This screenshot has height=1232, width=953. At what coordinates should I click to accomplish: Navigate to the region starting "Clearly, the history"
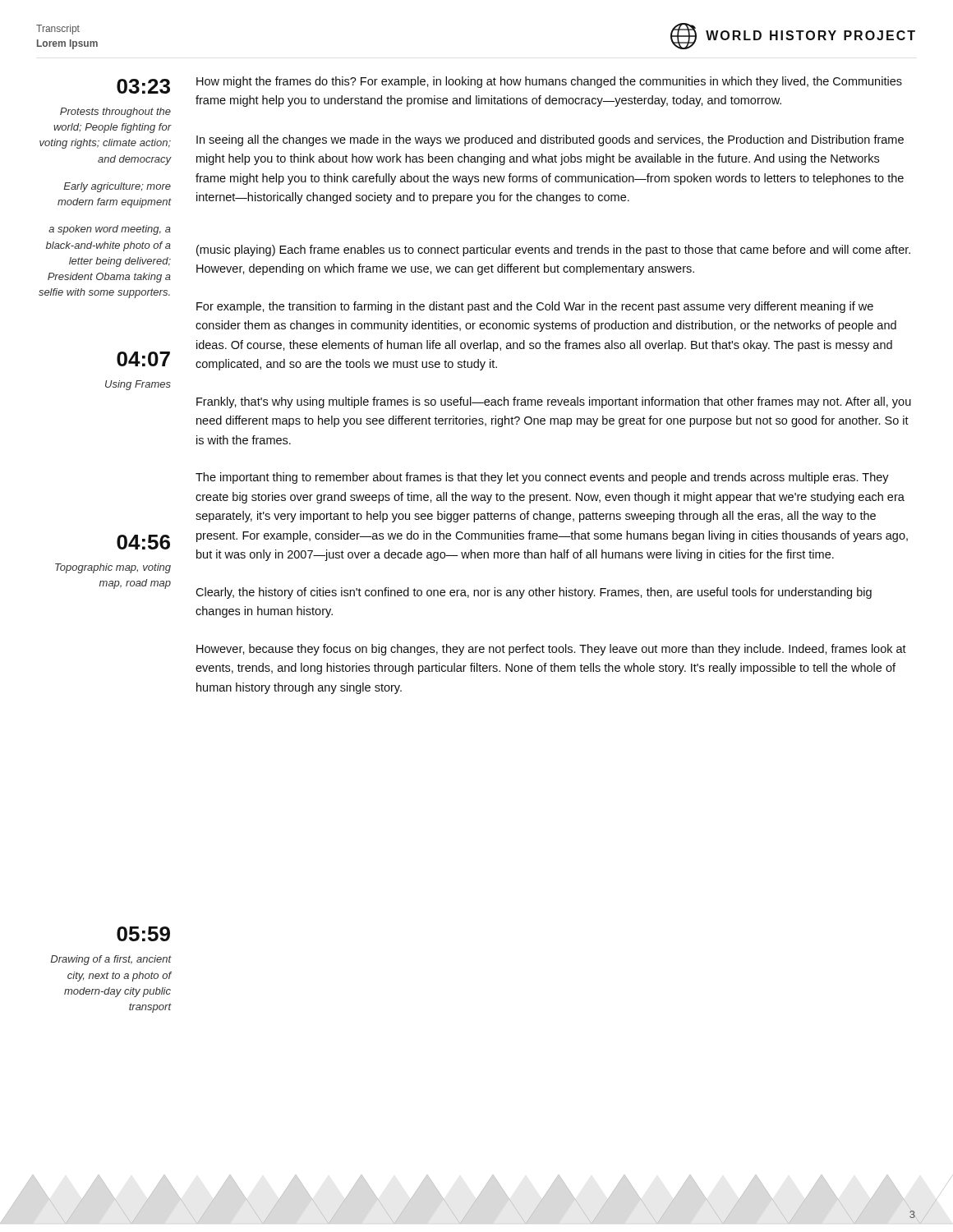[x=534, y=602]
